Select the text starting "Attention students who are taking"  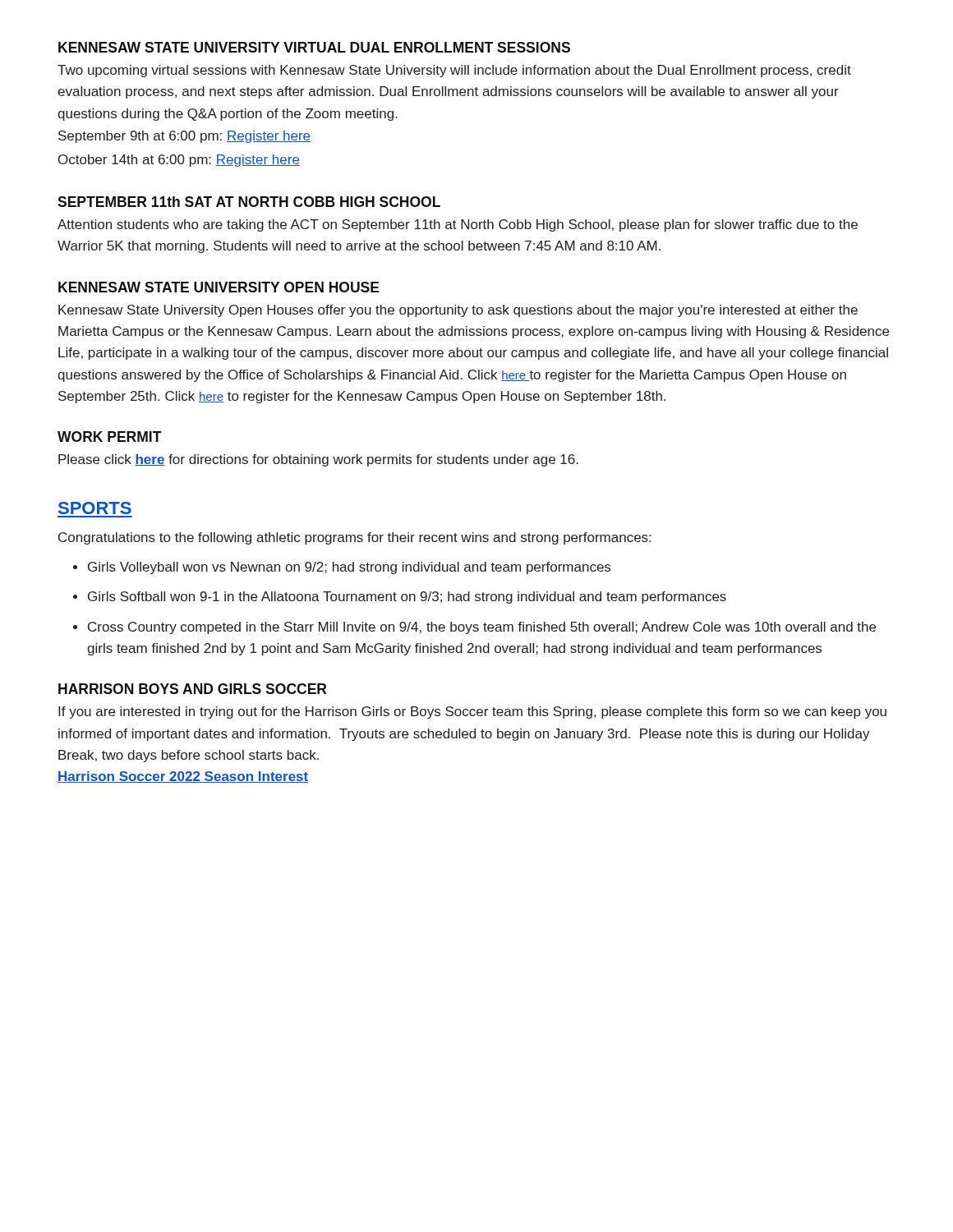(x=458, y=235)
